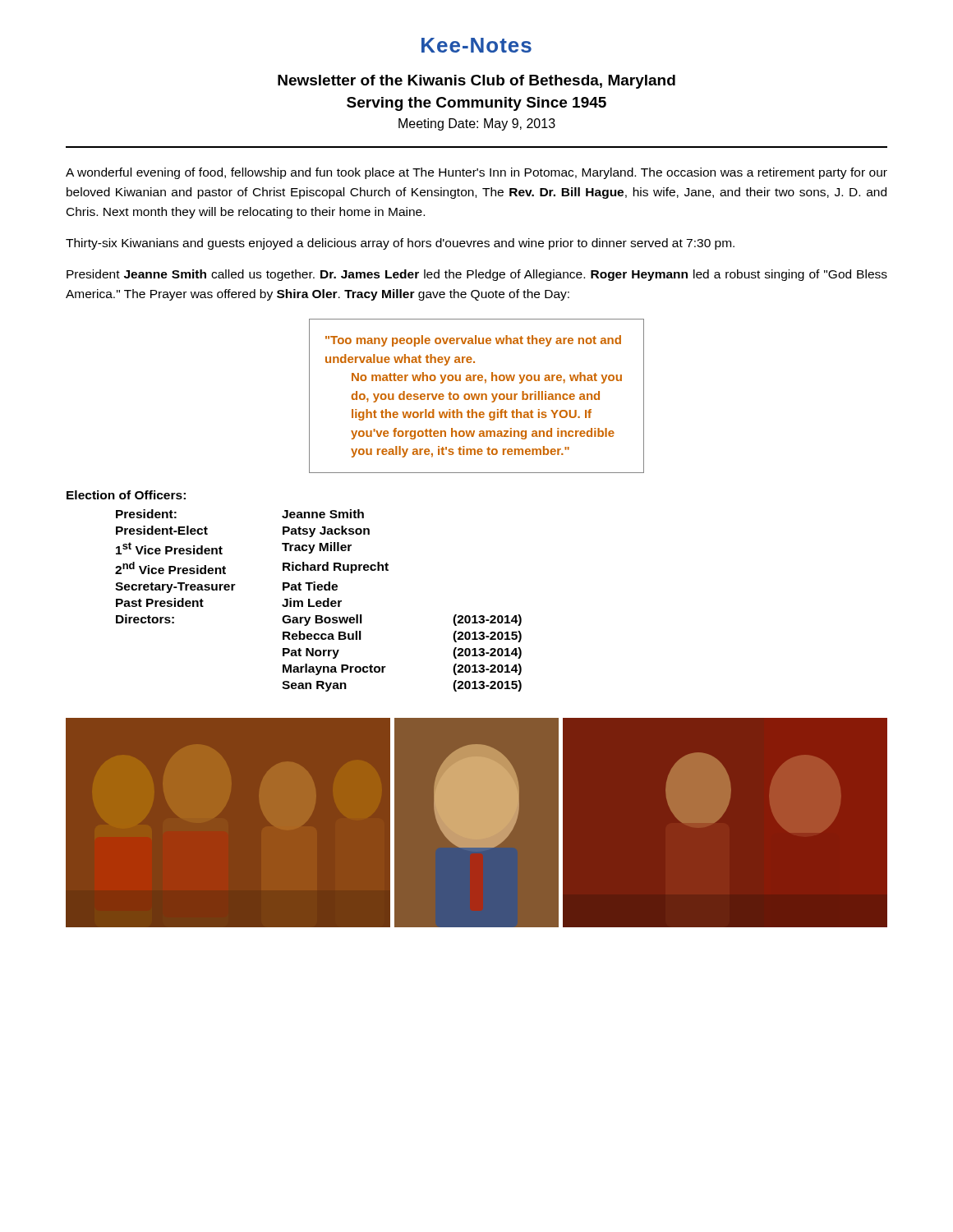Click on the element starting "Thirty-six Kiwanians and guests"
This screenshot has width=953, height=1232.
click(401, 243)
